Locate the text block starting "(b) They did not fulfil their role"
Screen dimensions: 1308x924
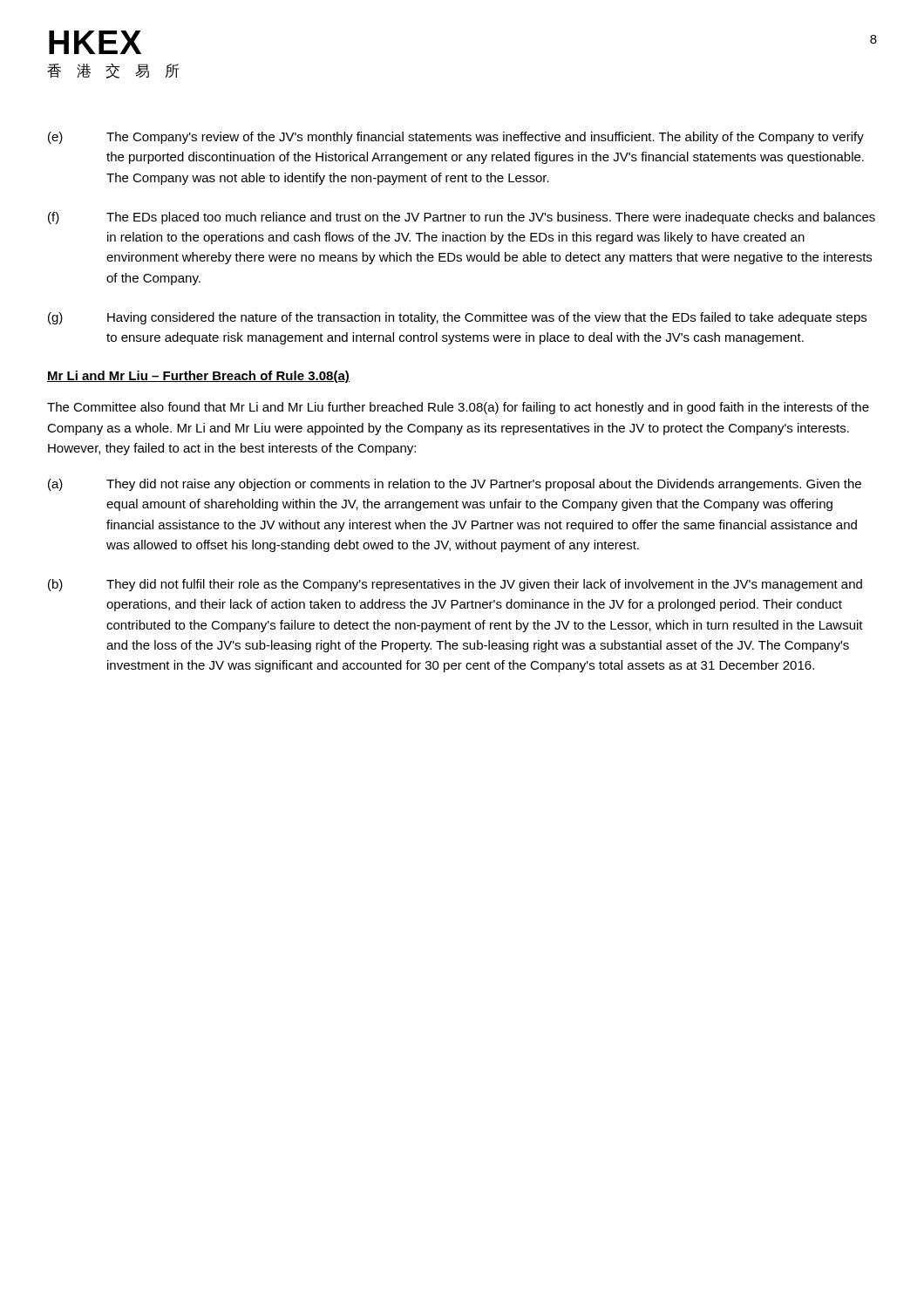[x=462, y=625]
